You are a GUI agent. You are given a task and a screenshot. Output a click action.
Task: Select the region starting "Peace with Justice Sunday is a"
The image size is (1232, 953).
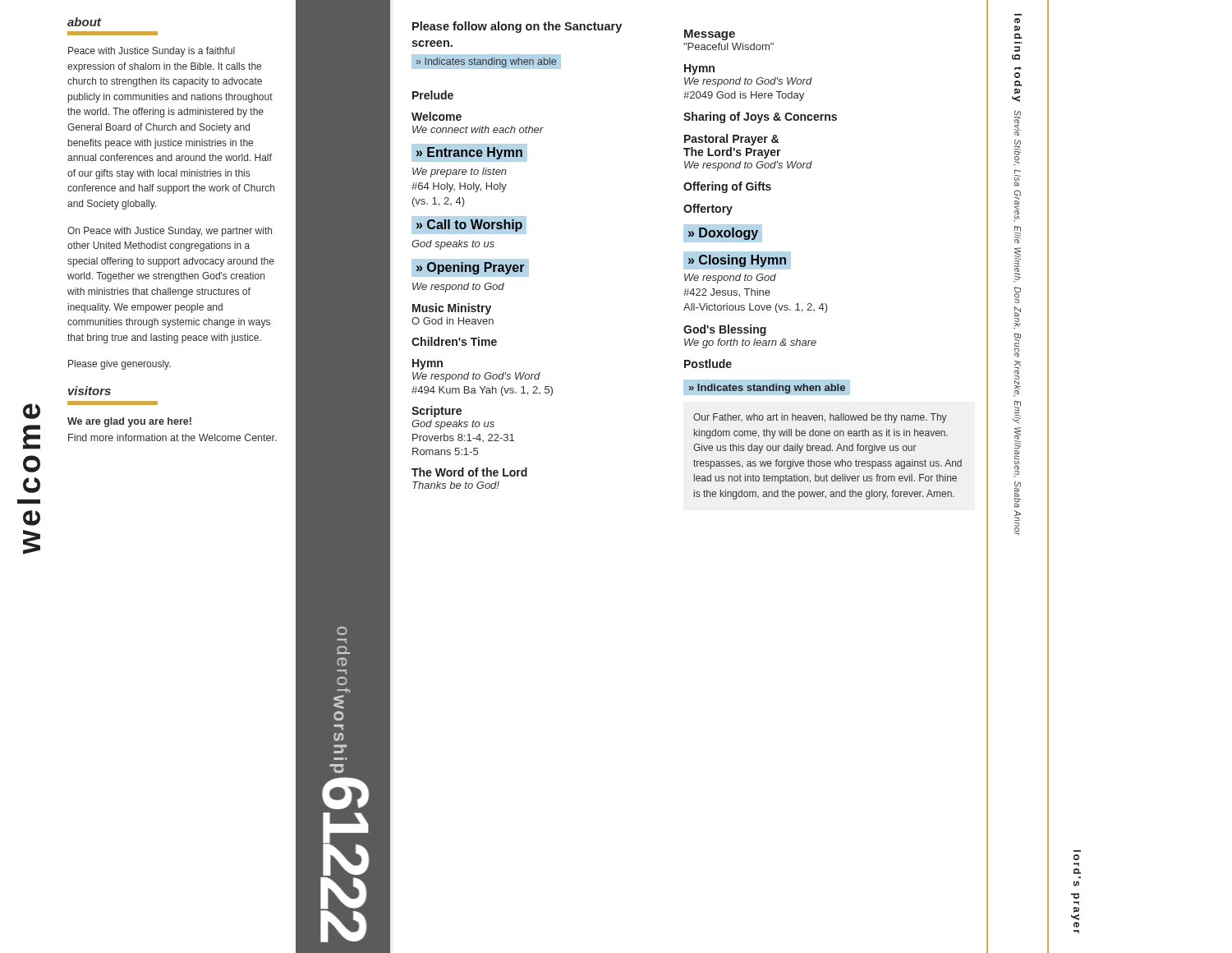tap(171, 127)
